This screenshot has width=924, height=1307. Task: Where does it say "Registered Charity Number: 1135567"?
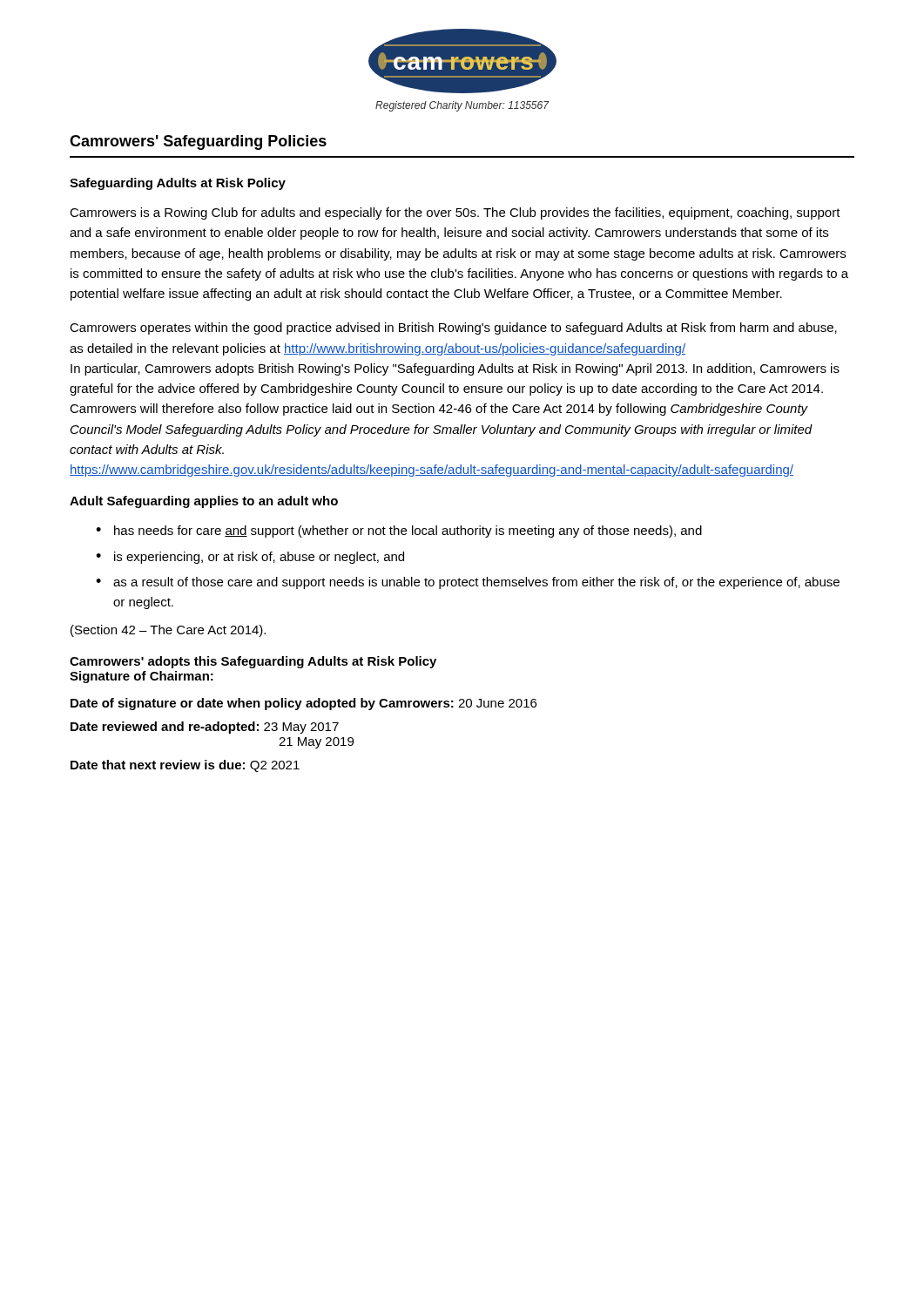click(x=462, y=105)
